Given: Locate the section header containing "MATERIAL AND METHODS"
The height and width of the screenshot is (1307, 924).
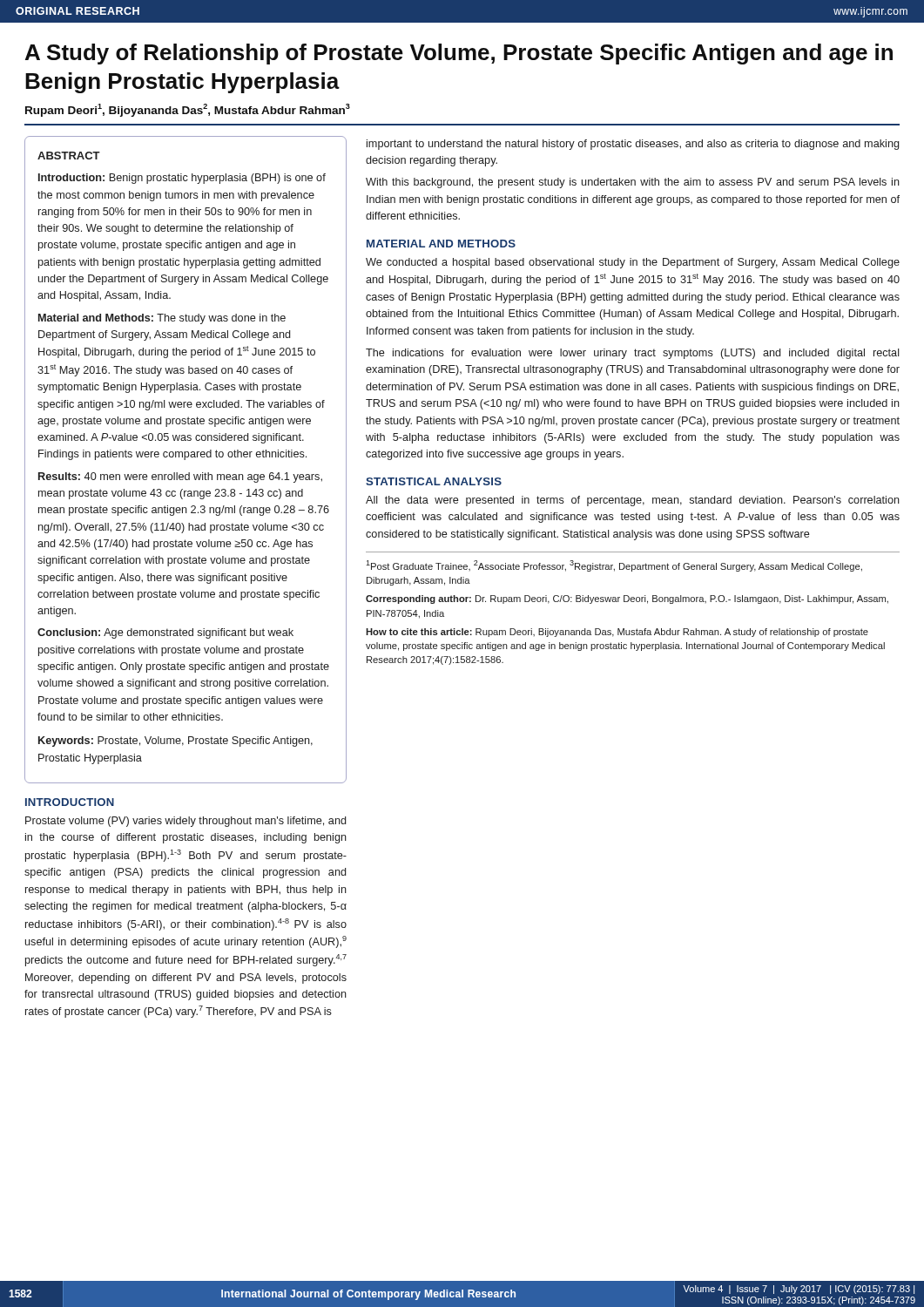Looking at the screenshot, I should 441,243.
